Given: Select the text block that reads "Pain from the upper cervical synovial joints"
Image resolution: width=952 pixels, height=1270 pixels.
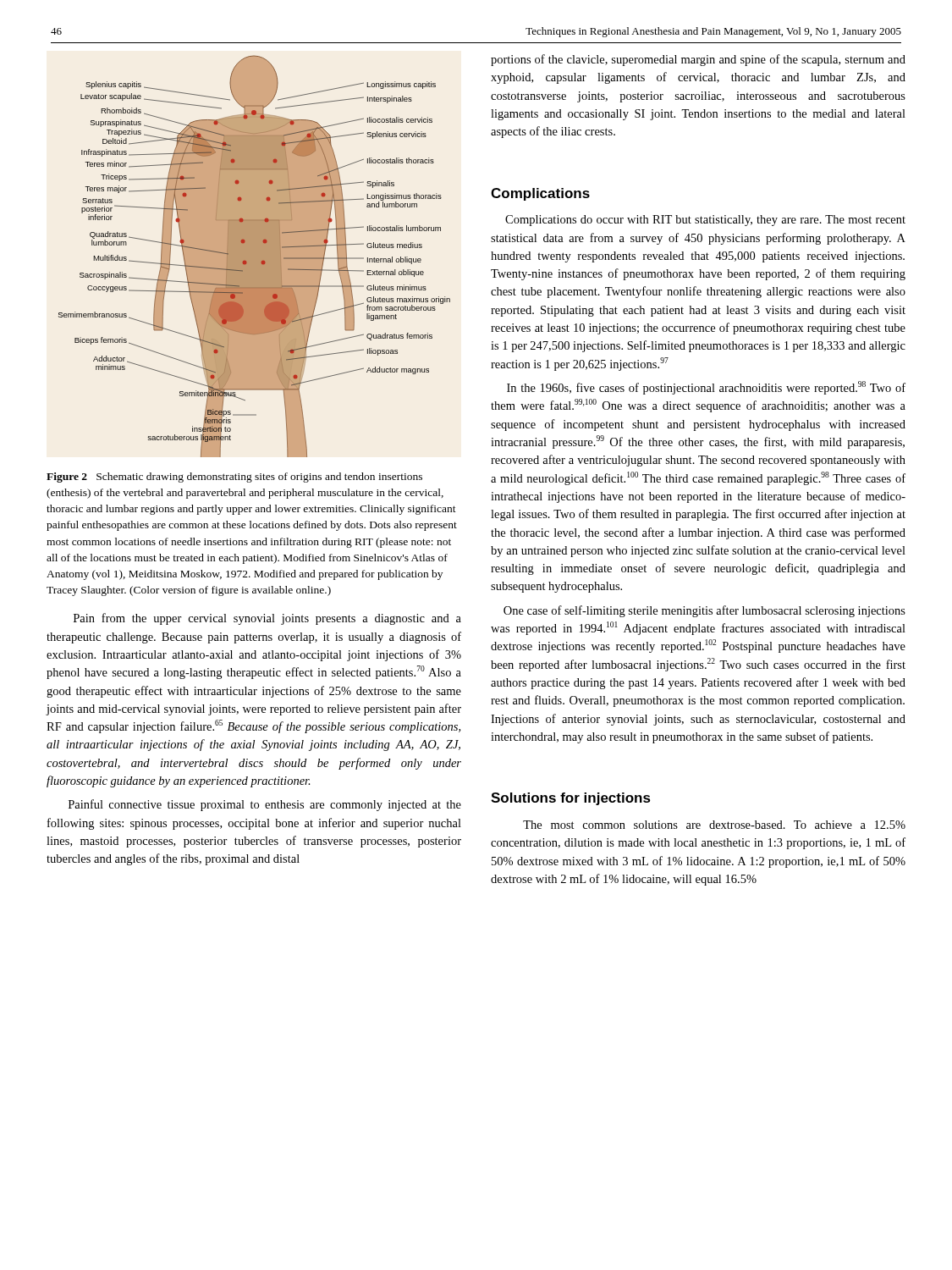Looking at the screenshot, I should [x=254, y=700].
